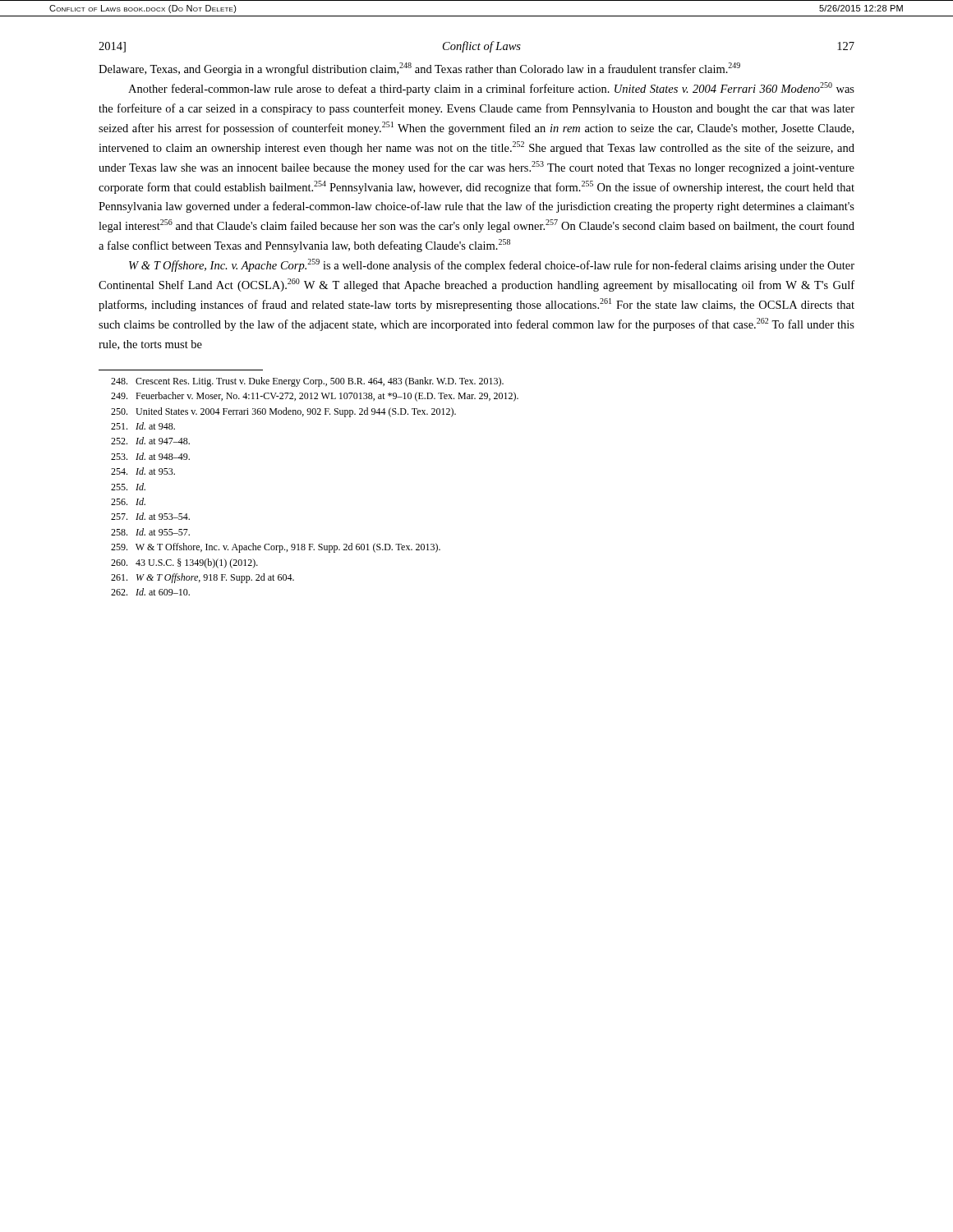Locate the block starting "Id. at 953."
Image resolution: width=953 pixels, height=1232 pixels.
tap(143, 471)
